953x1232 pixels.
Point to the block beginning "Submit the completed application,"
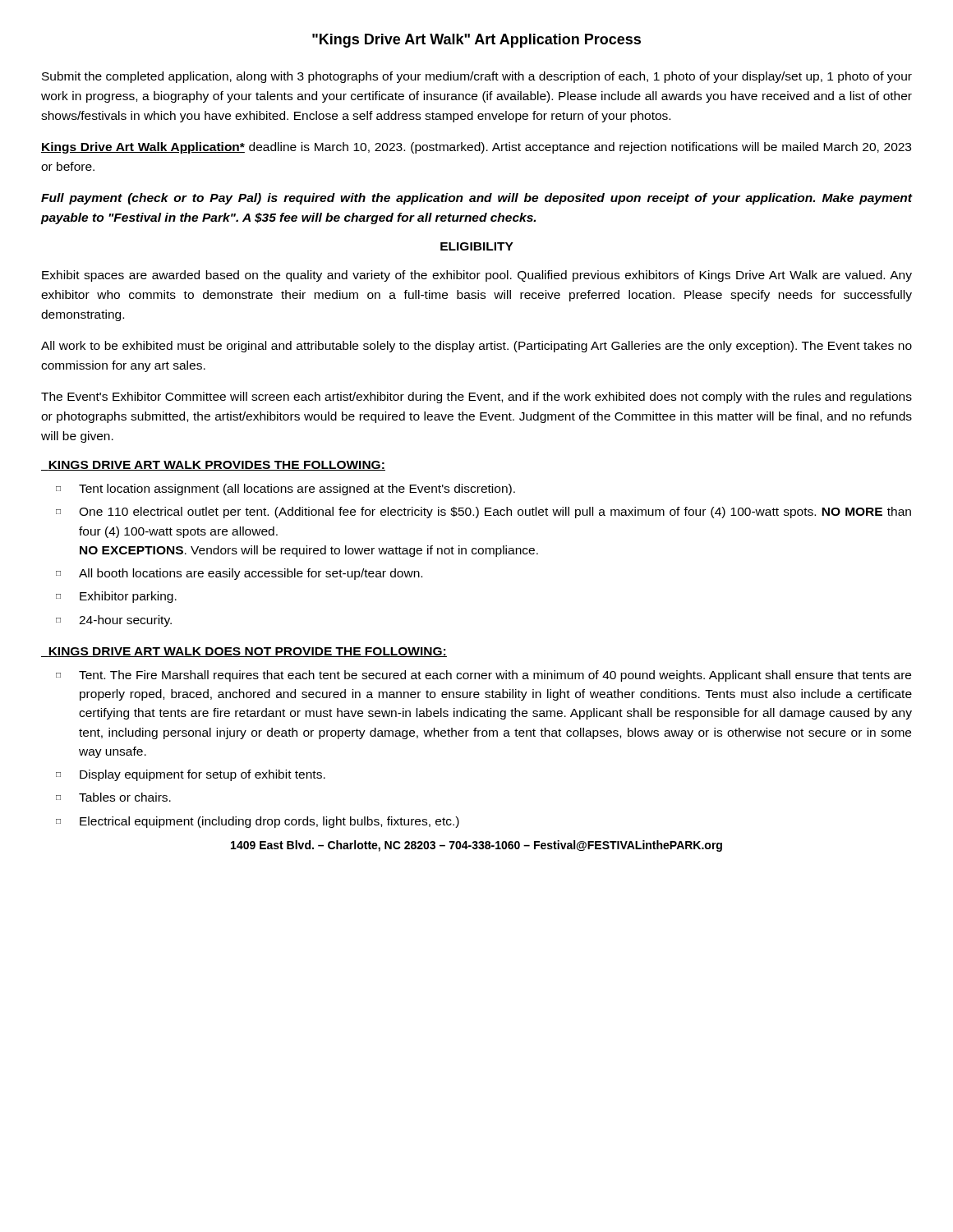point(476,96)
